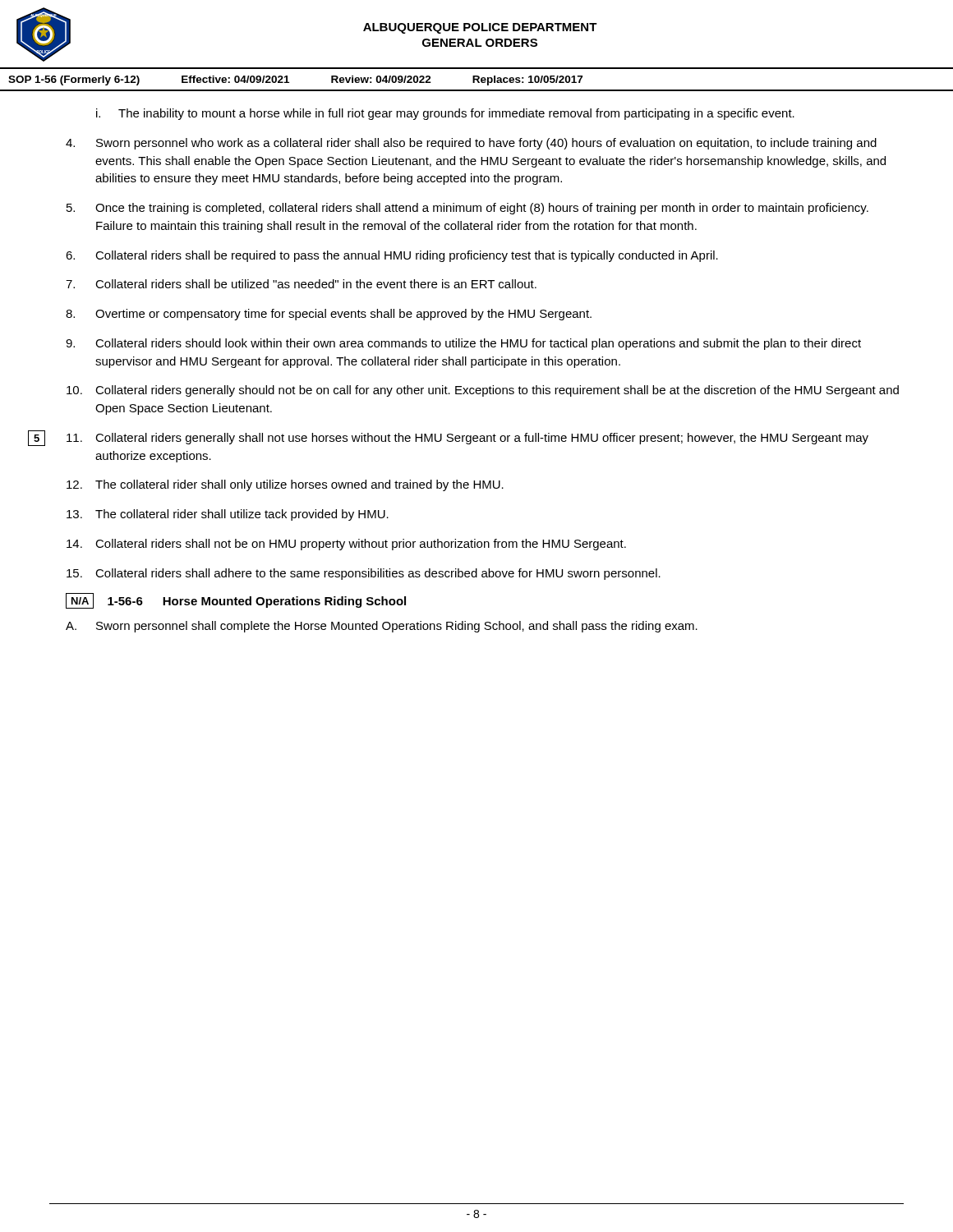This screenshot has height=1232, width=953.
Task: Find the list item that reads "8. Overtime or compensatory time for special"
Action: pos(485,314)
